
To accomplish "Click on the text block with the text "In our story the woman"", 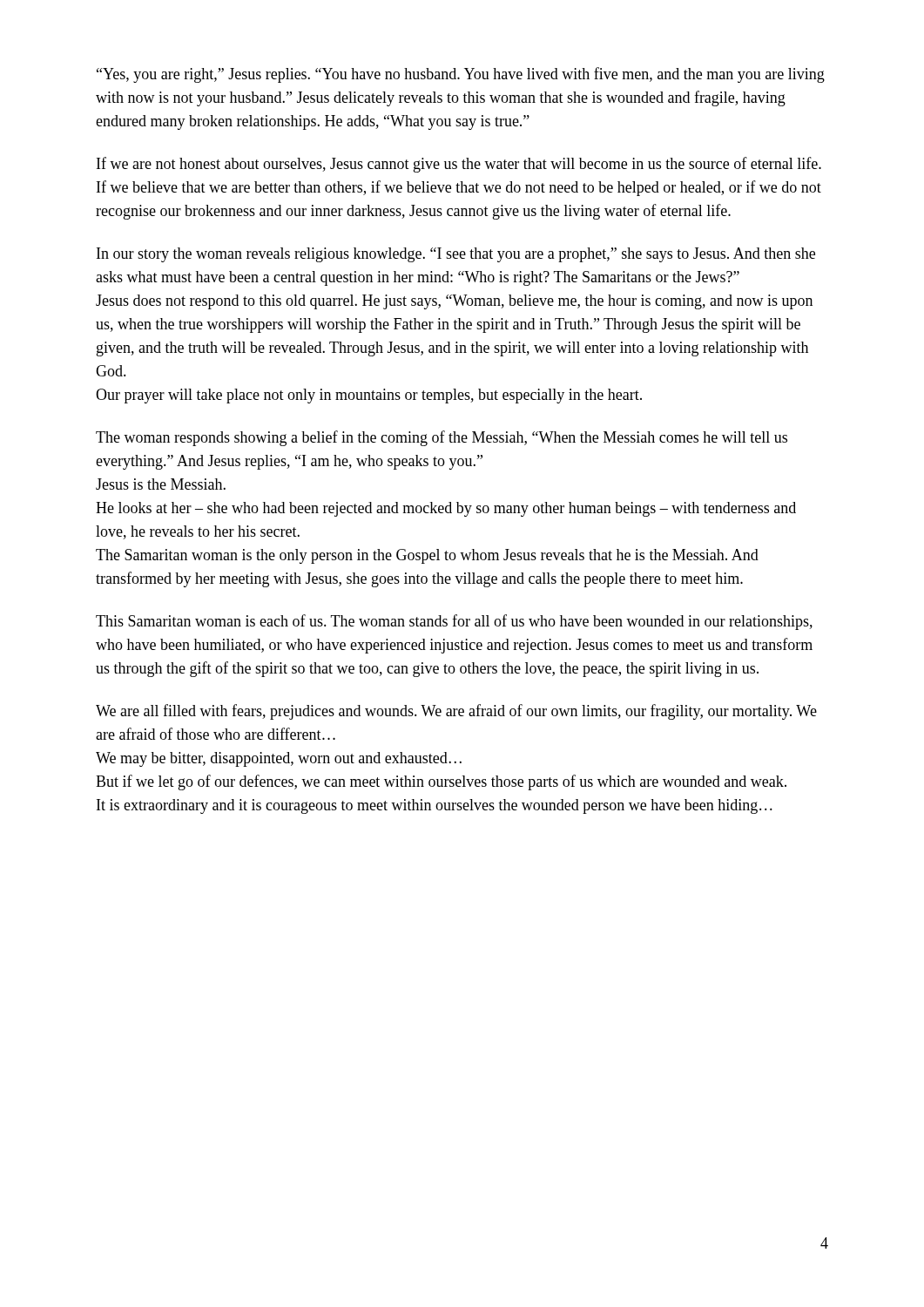I will (x=456, y=324).
